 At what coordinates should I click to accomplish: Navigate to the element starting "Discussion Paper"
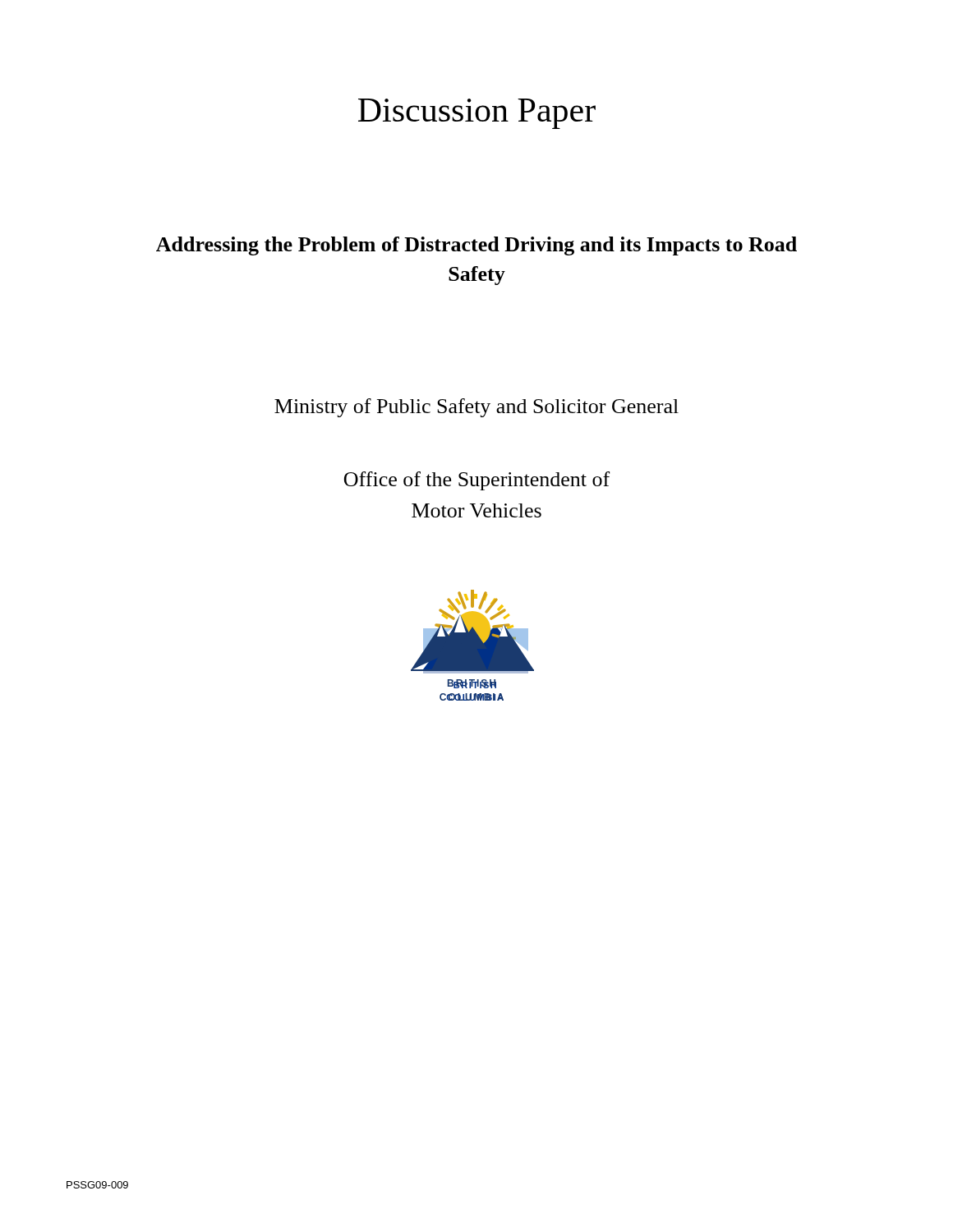coord(476,110)
